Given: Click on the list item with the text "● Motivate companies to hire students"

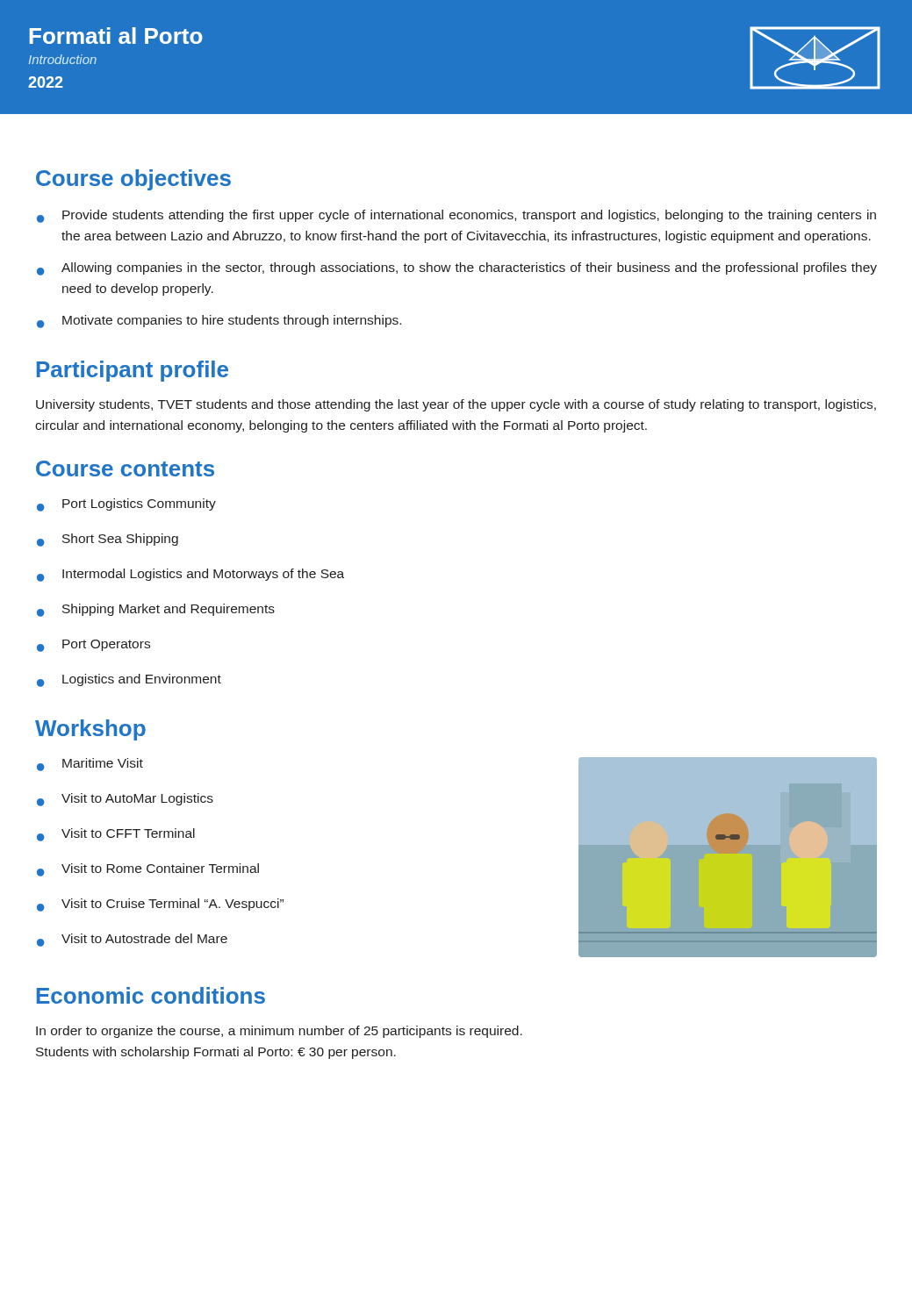Looking at the screenshot, I should 219,323.
